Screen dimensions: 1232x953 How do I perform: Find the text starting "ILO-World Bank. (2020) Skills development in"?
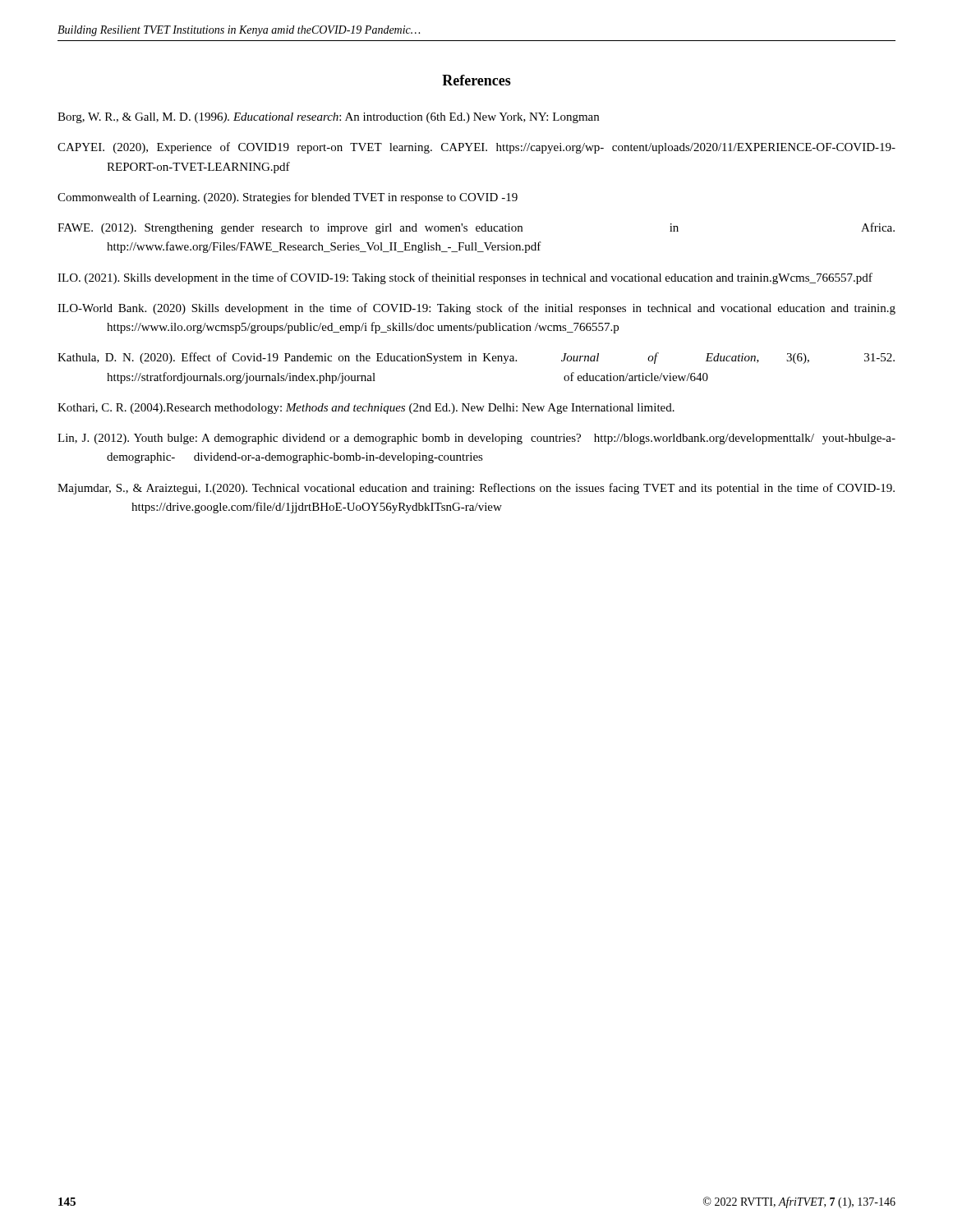pos(476,318)
